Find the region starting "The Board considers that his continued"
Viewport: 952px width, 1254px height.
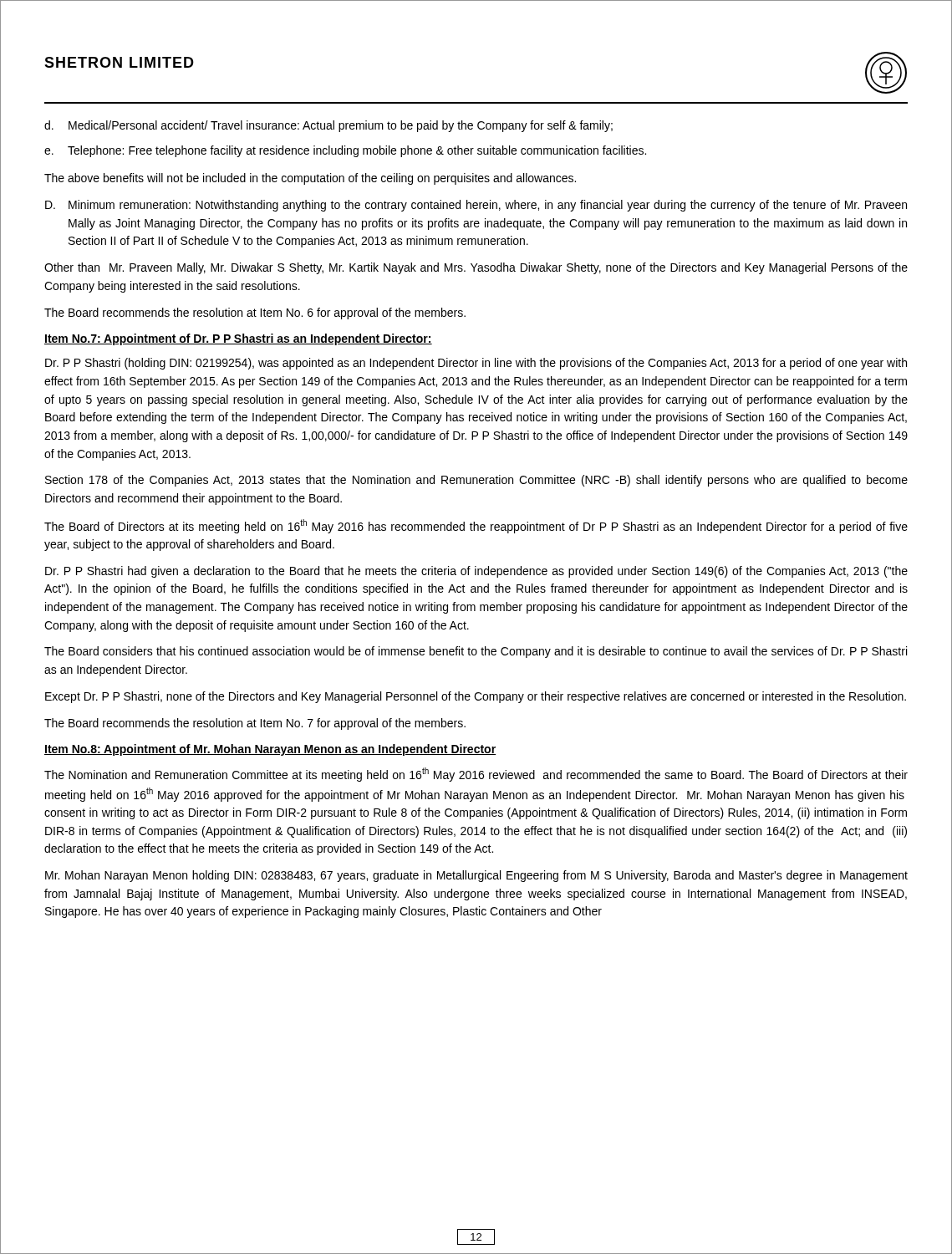click(476, 661)
